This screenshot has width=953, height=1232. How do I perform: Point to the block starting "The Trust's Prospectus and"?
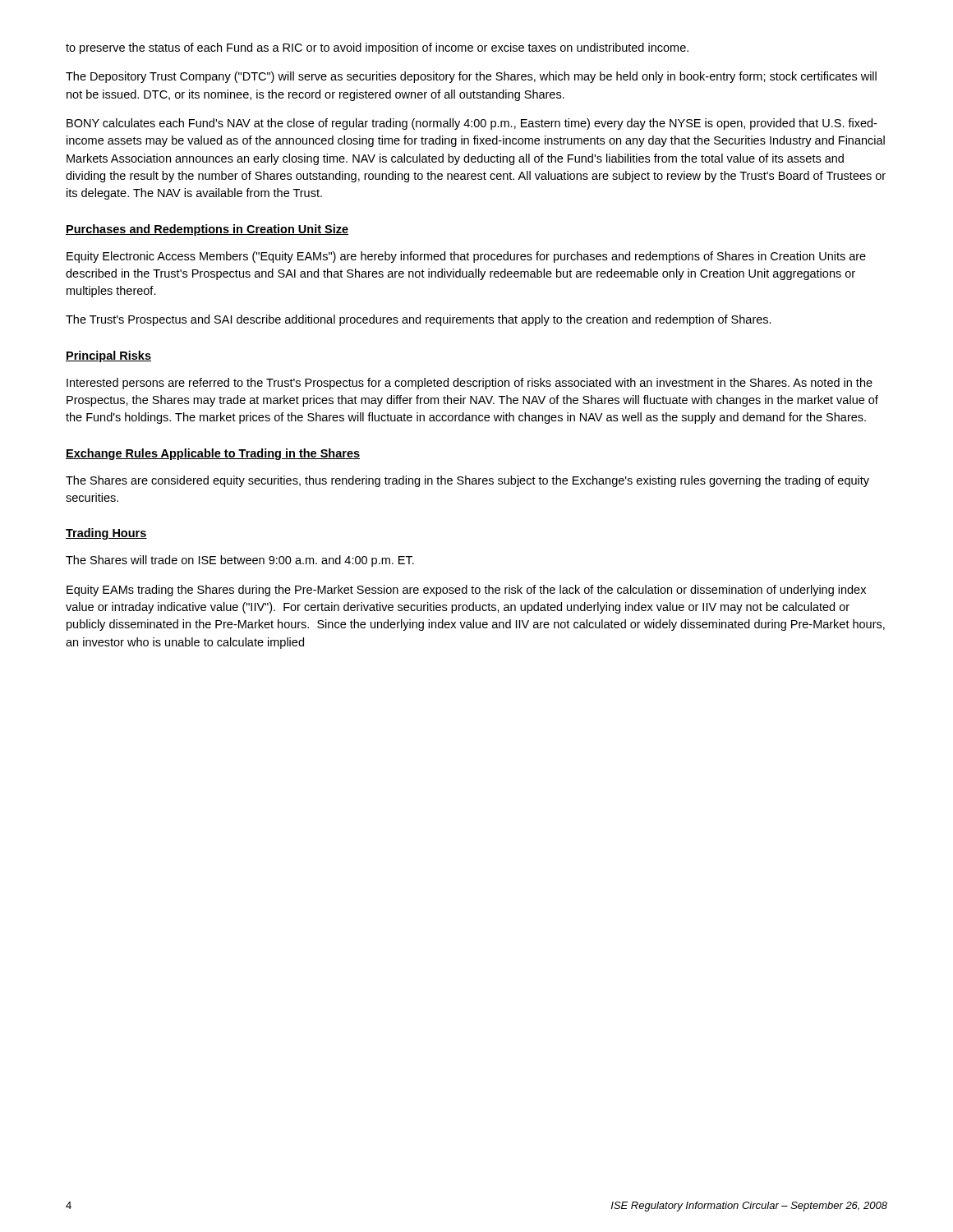[419, 320]
